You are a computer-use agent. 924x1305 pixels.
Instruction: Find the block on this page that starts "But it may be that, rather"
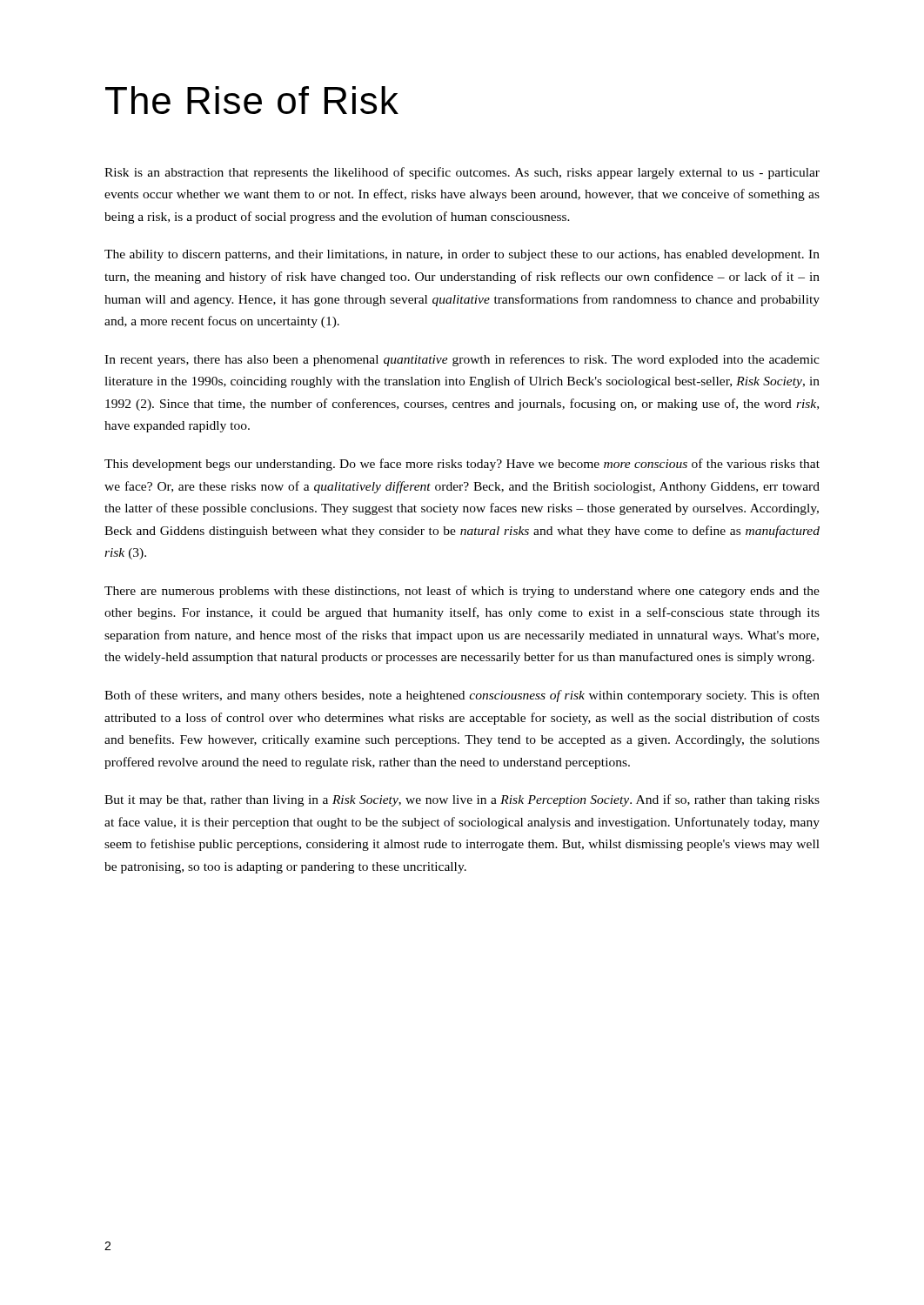pos(462,833)
